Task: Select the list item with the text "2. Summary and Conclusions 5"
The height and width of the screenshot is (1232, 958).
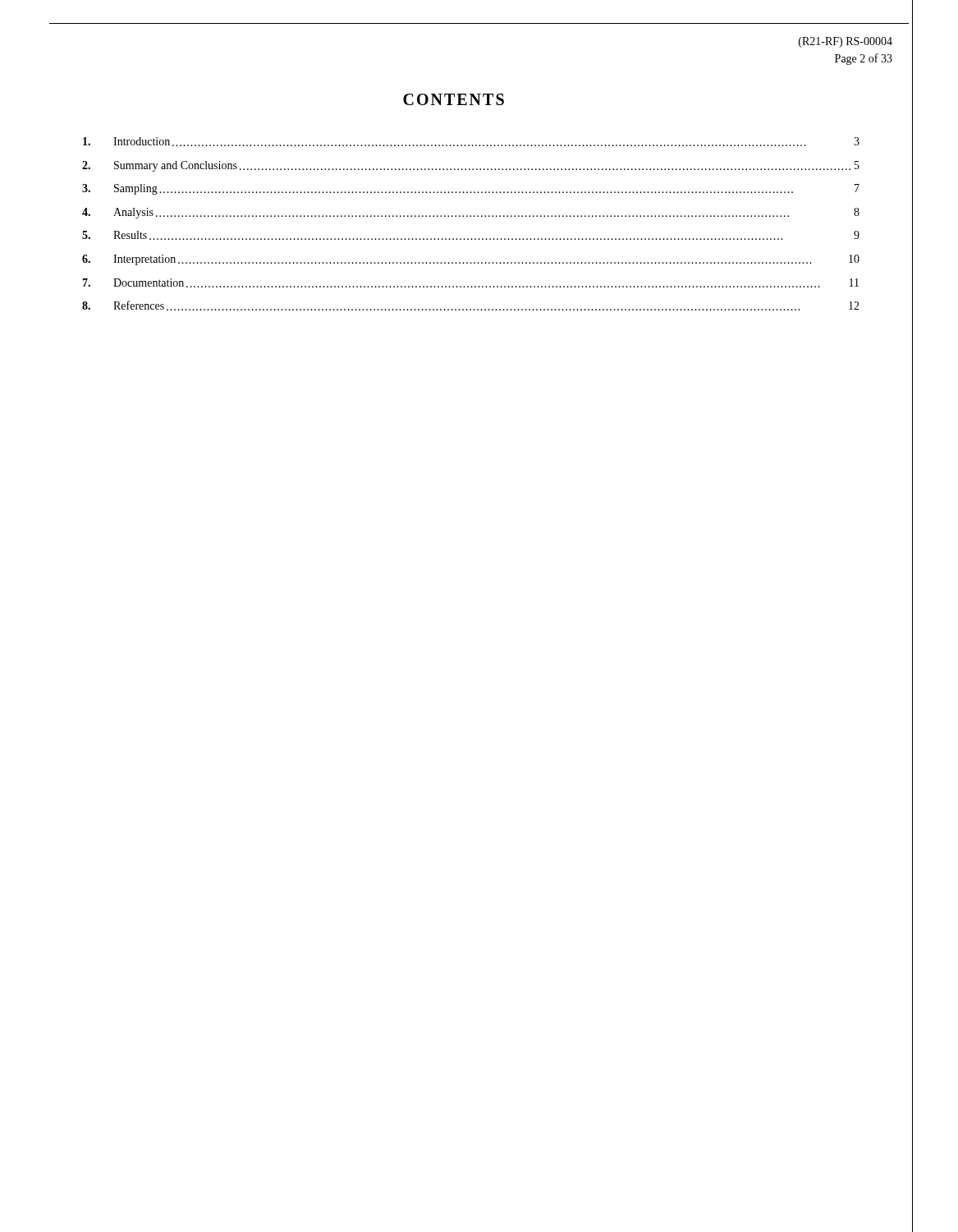Action: [x=471, y=166]
